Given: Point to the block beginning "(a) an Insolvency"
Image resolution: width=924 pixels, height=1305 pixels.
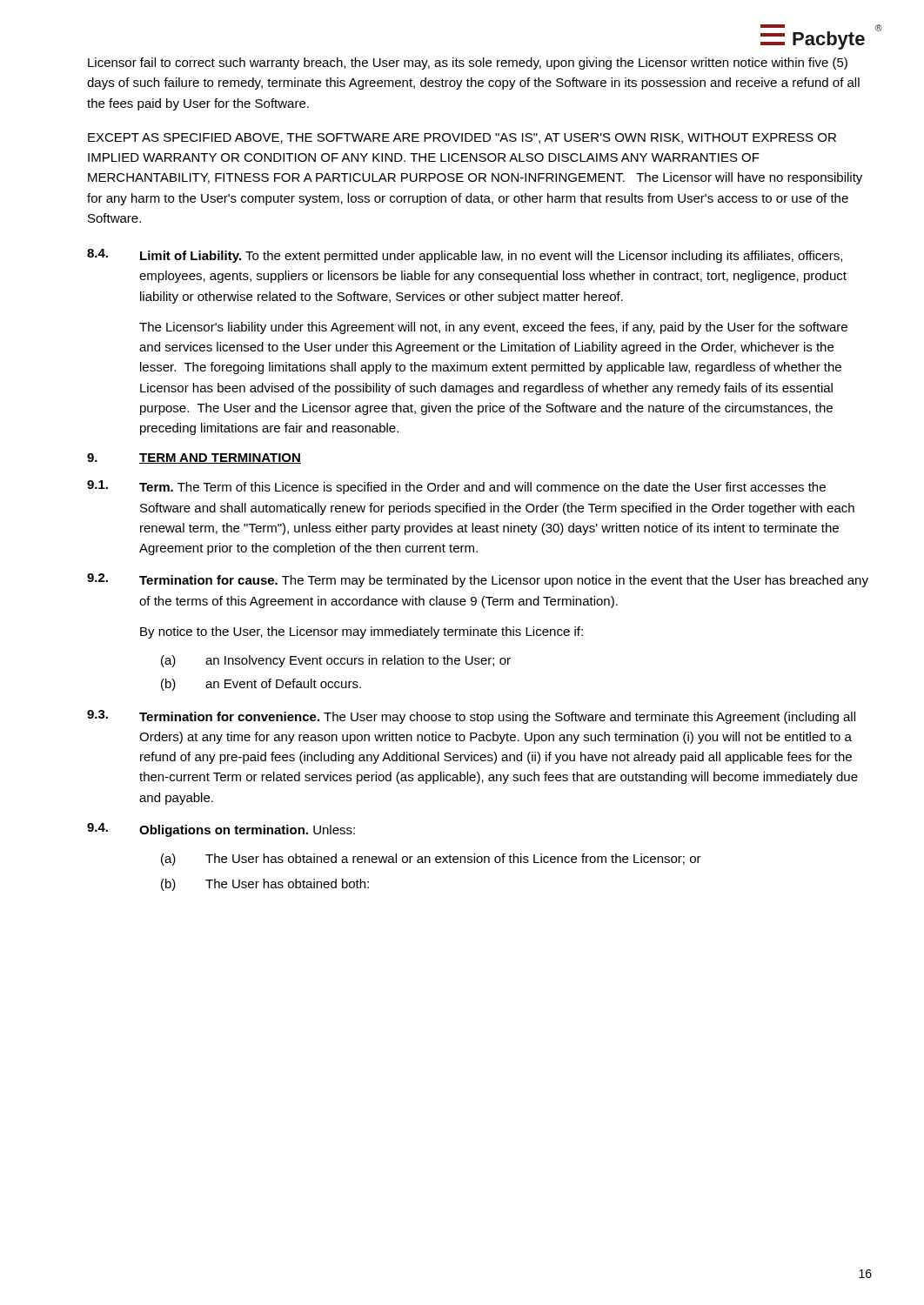Looking at the screenshot, I should tap(506, 660).
